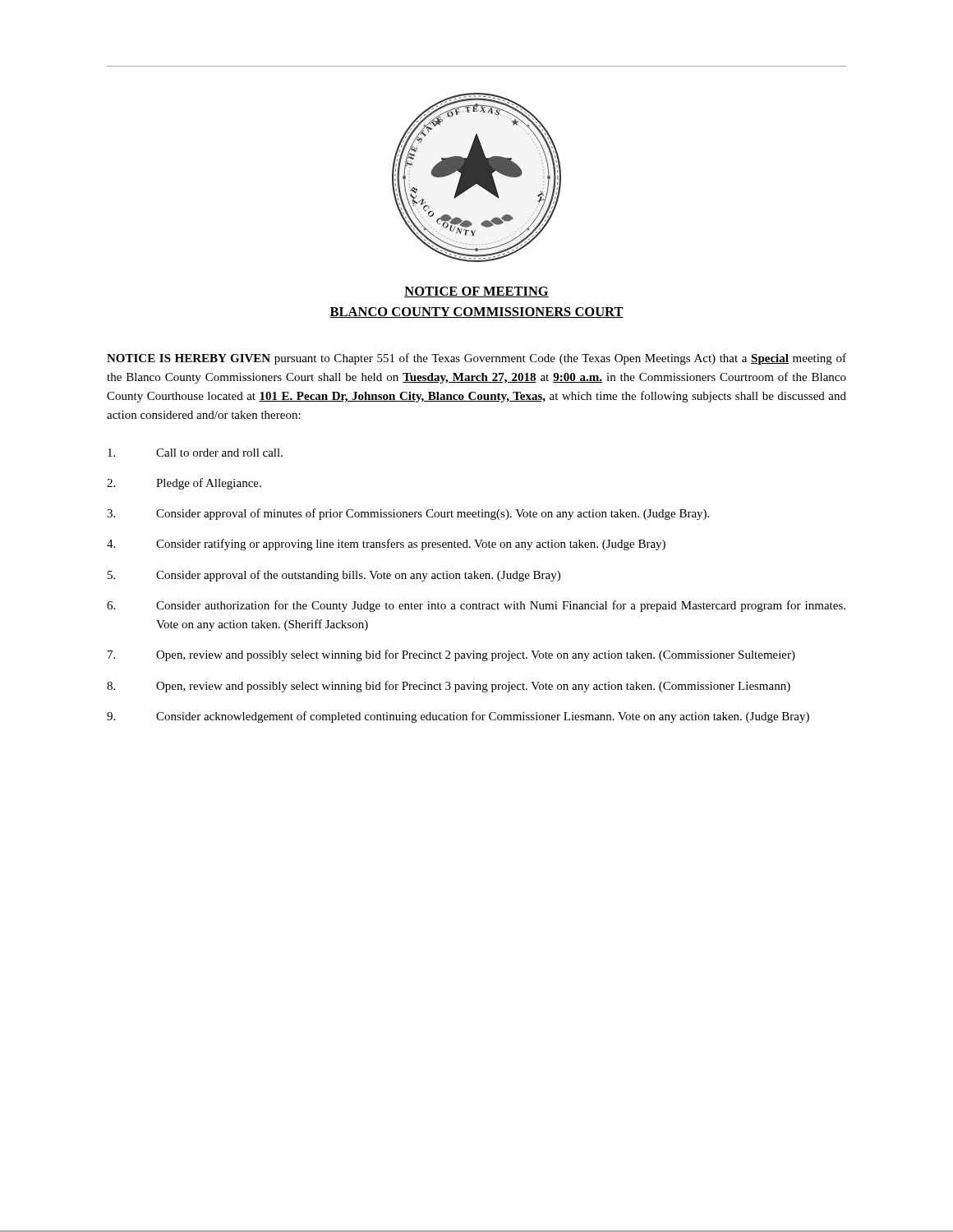Viewport: 953px width, 1232px height.
Task: Locate the block of text that opens with "4. Consider ratifying or approving line item transfers"
Action: pos(476,544)
